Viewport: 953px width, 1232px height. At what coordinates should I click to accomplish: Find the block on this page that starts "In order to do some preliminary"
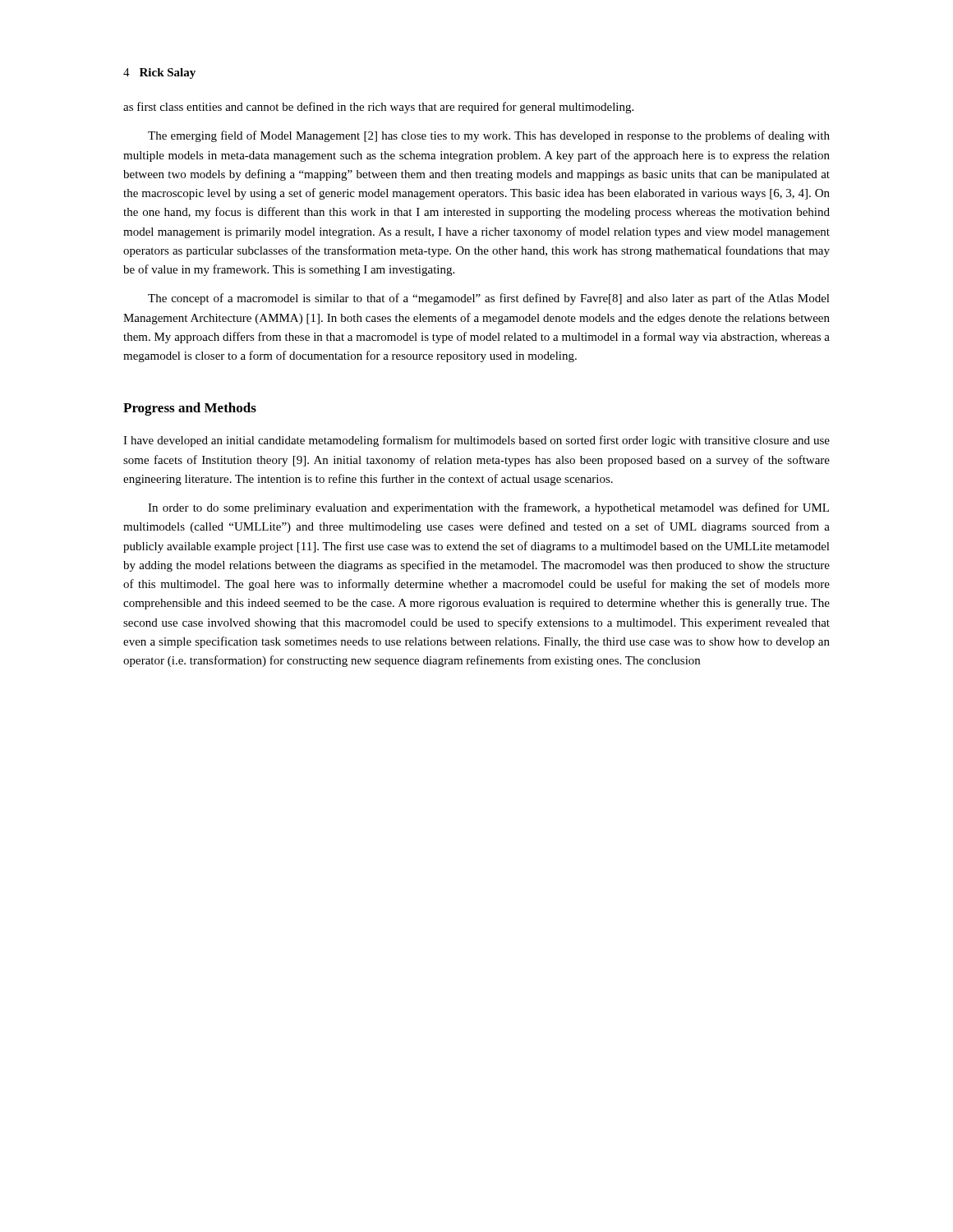(x=476, y=585)
